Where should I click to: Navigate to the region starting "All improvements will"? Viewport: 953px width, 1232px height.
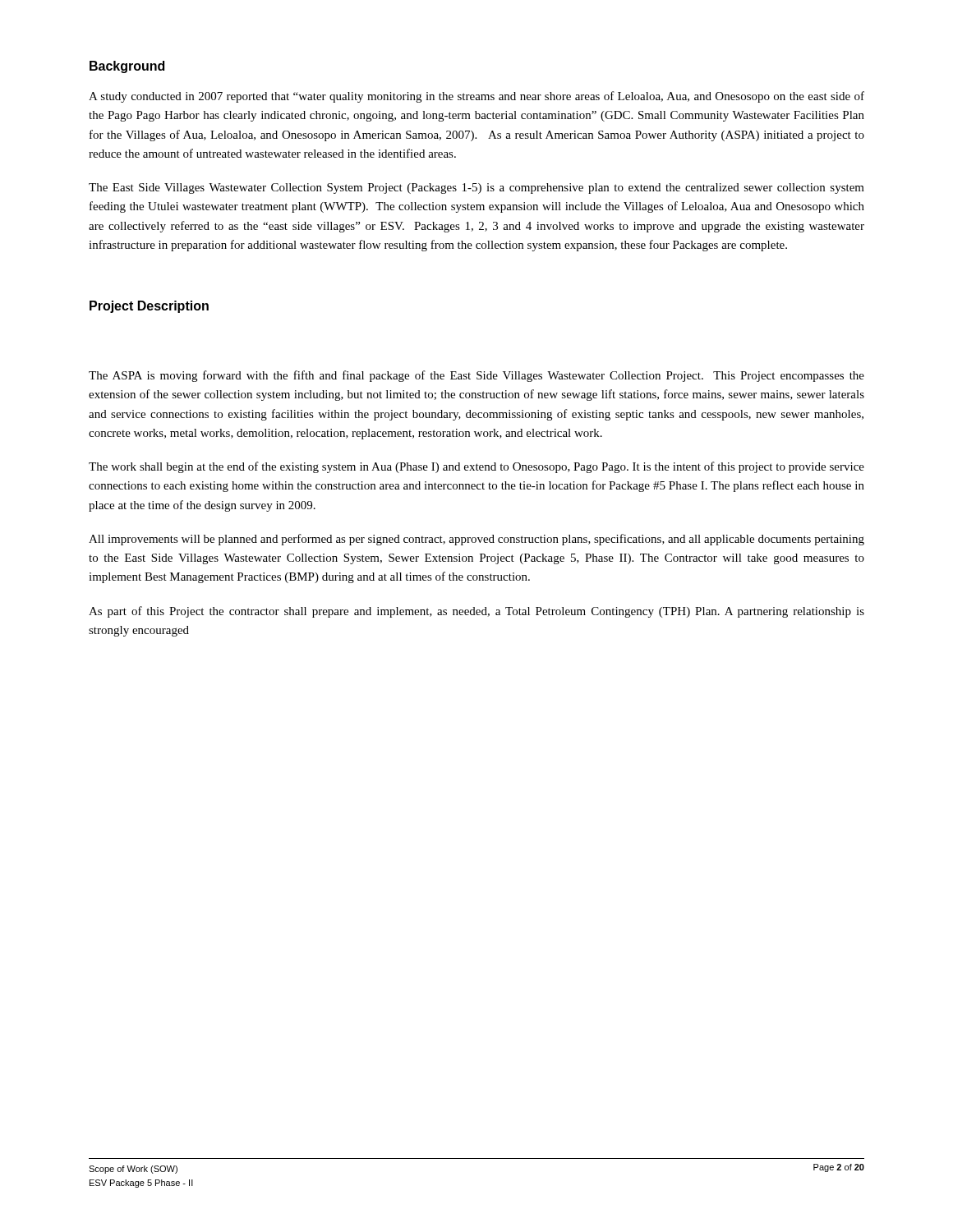click(476, 558)
